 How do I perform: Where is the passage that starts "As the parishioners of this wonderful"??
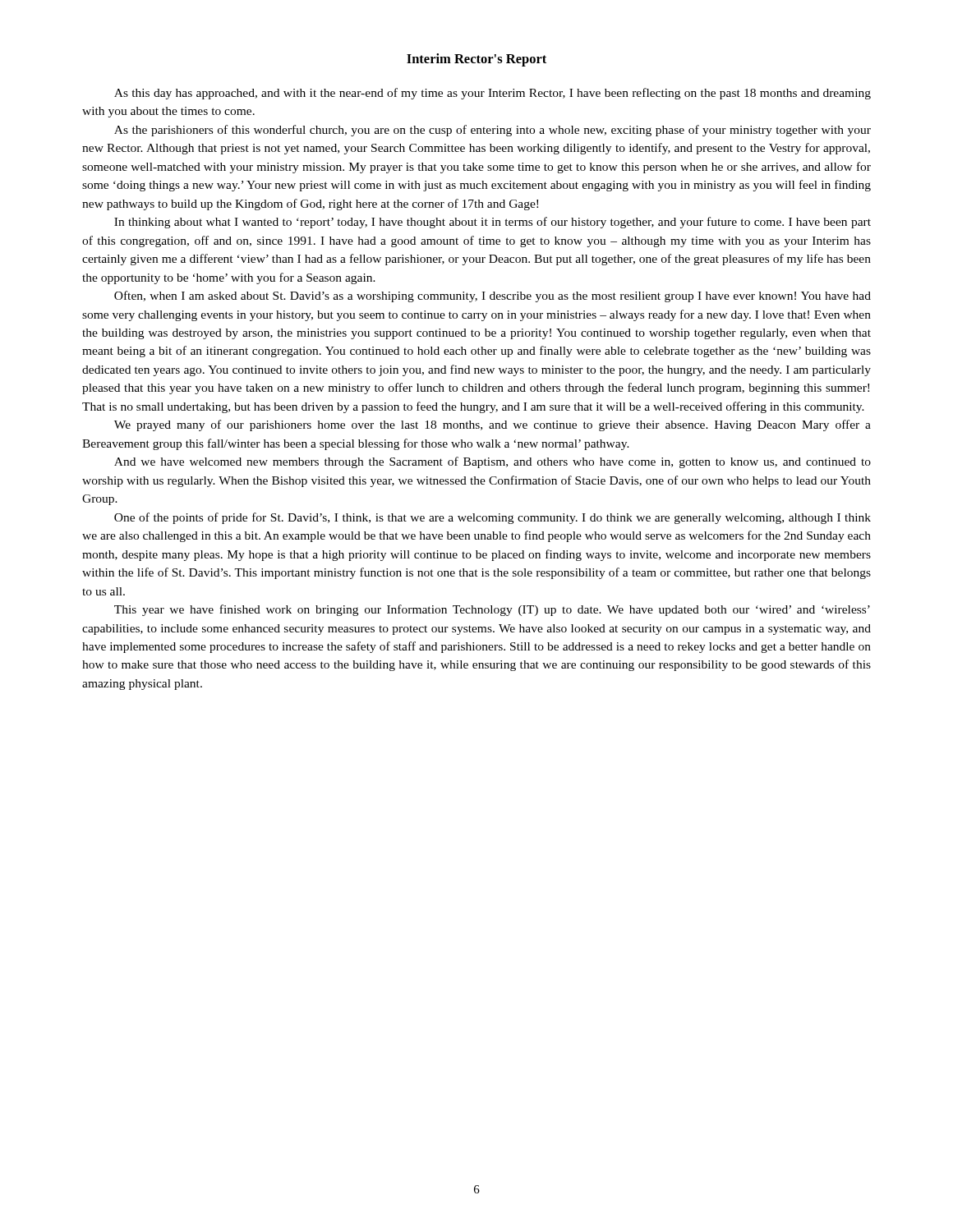tap(476, 167)
